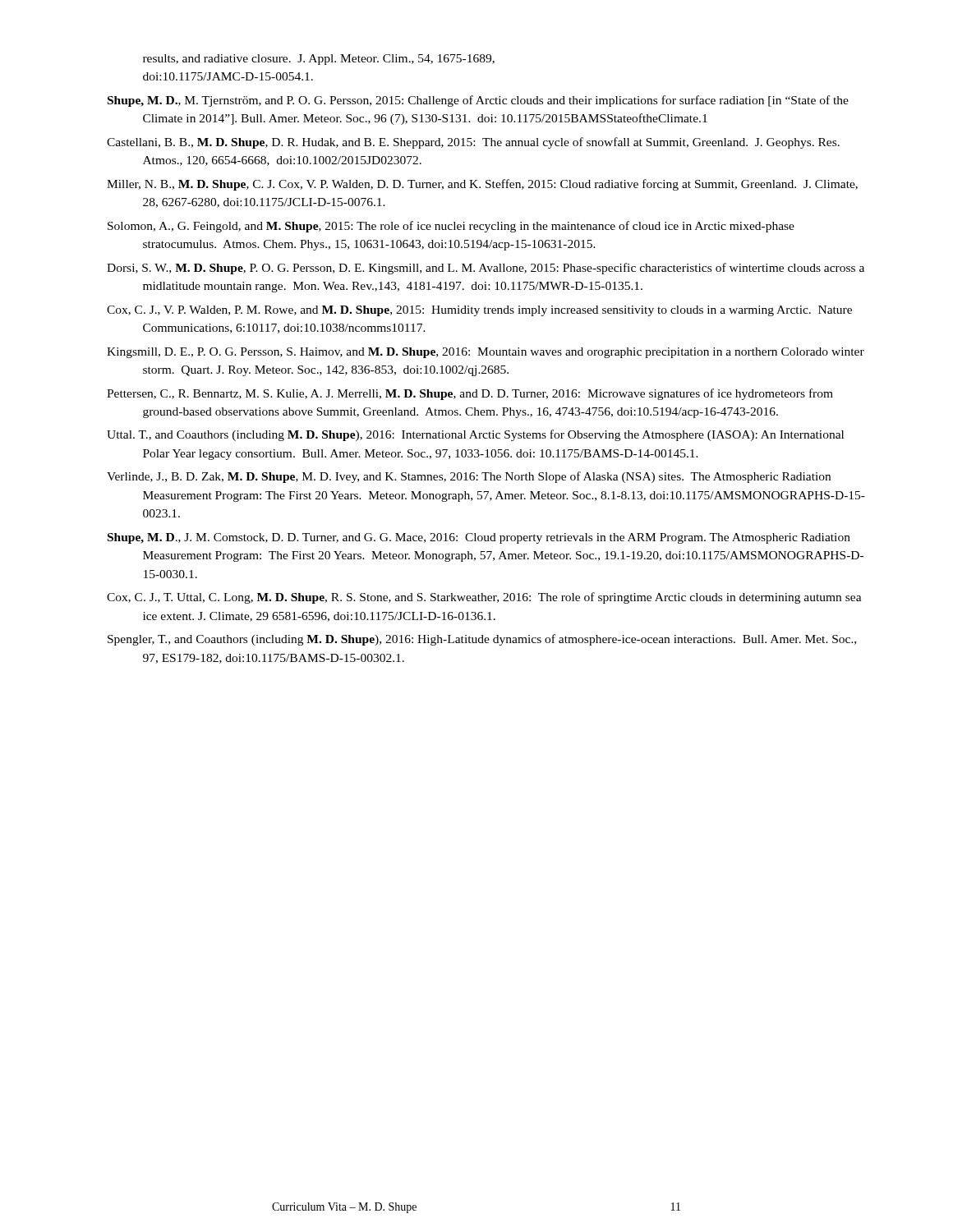Click the passage that begins "Pettersen, C., R."

470,402
